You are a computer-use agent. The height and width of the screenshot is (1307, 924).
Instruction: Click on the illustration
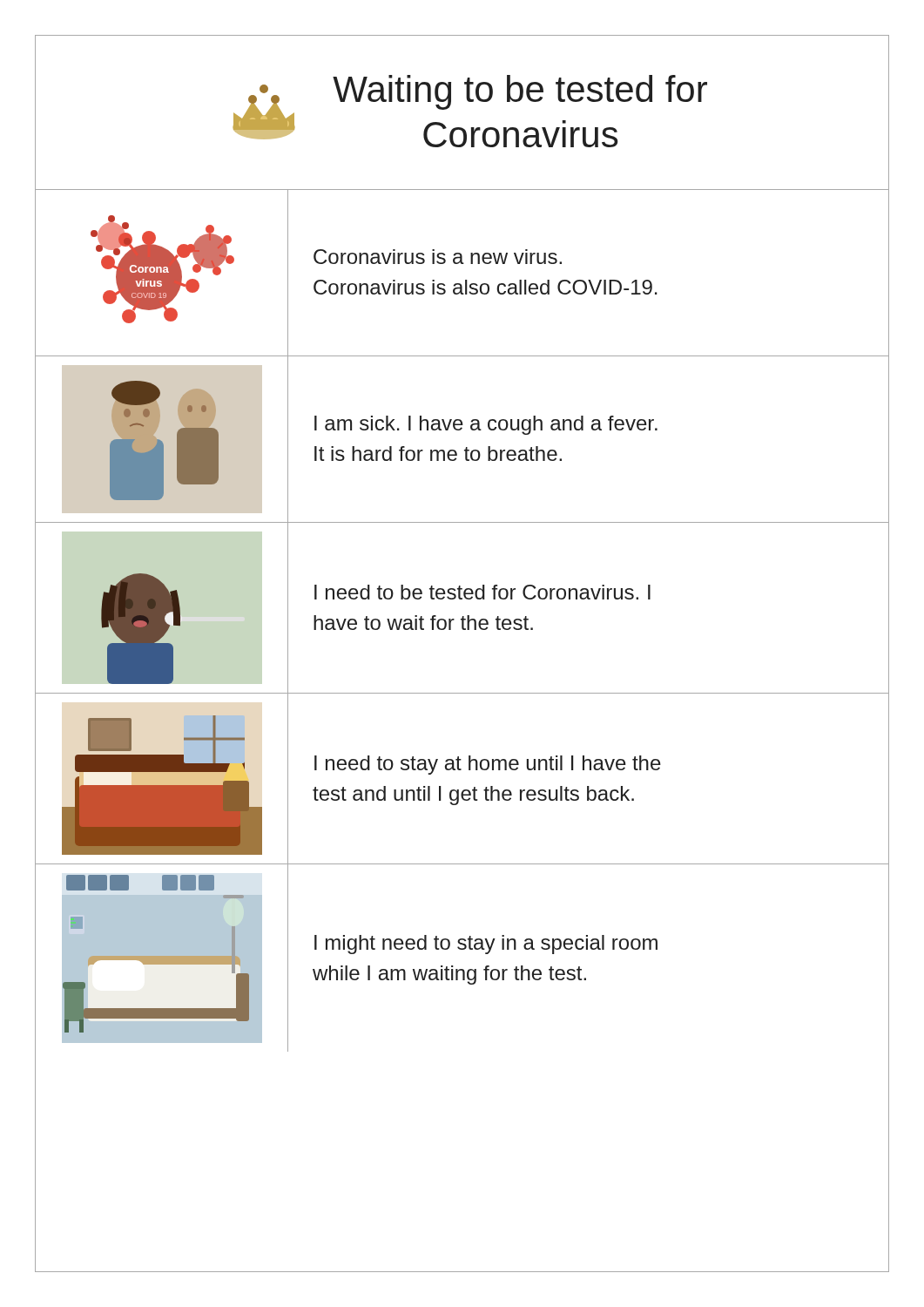coord(162,273)
